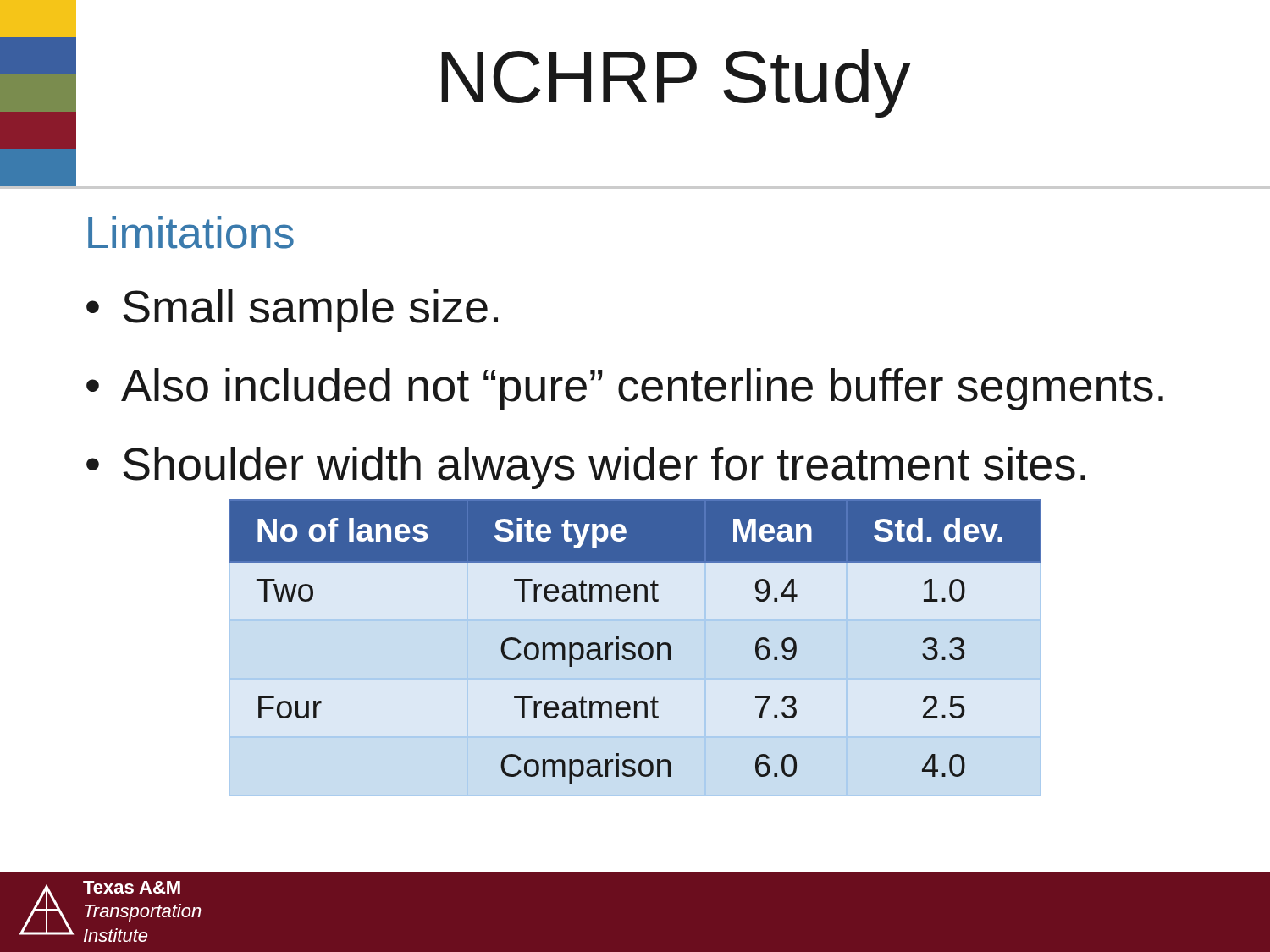The width and height of the screenshot is (1270, 952).
Task: Find the list item with the text "• Also included not “pure”"
Action: pos(626,385)
